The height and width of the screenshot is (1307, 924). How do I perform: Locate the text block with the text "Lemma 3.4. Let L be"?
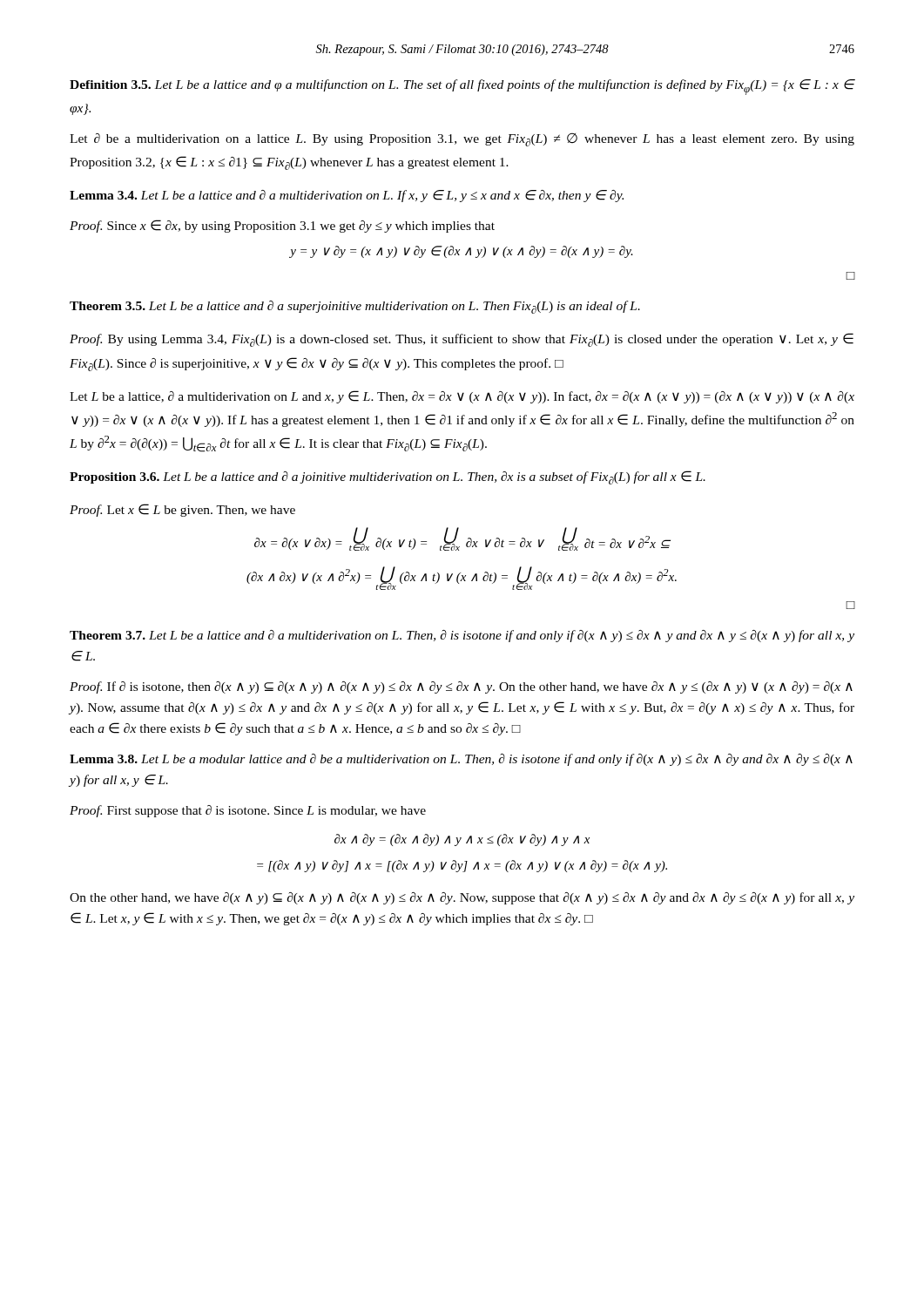coord(347,195)
